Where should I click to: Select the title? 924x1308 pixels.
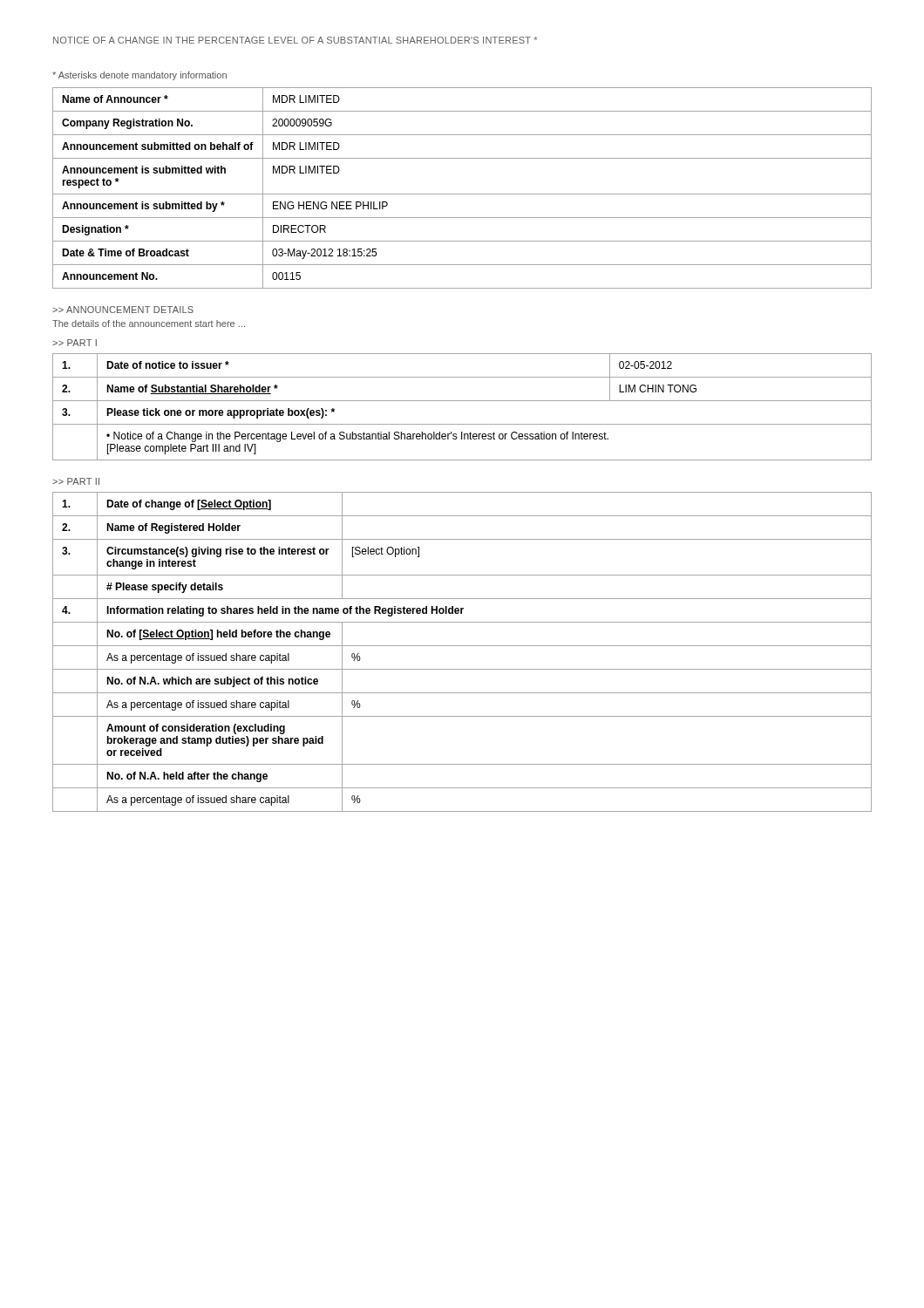click(295, 40)
